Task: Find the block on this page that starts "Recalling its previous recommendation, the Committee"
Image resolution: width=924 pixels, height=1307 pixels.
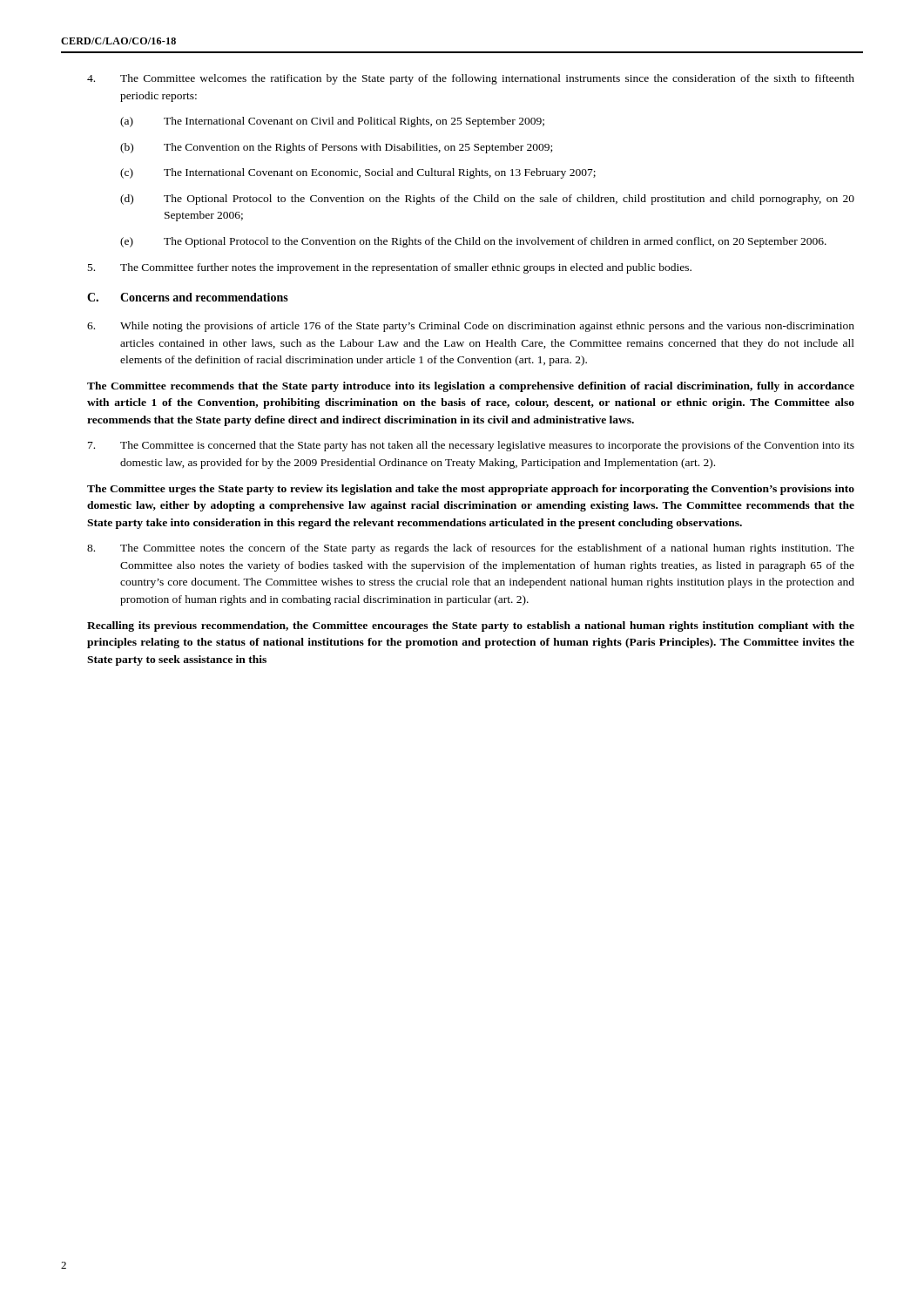Action: (x=471, y=642)
